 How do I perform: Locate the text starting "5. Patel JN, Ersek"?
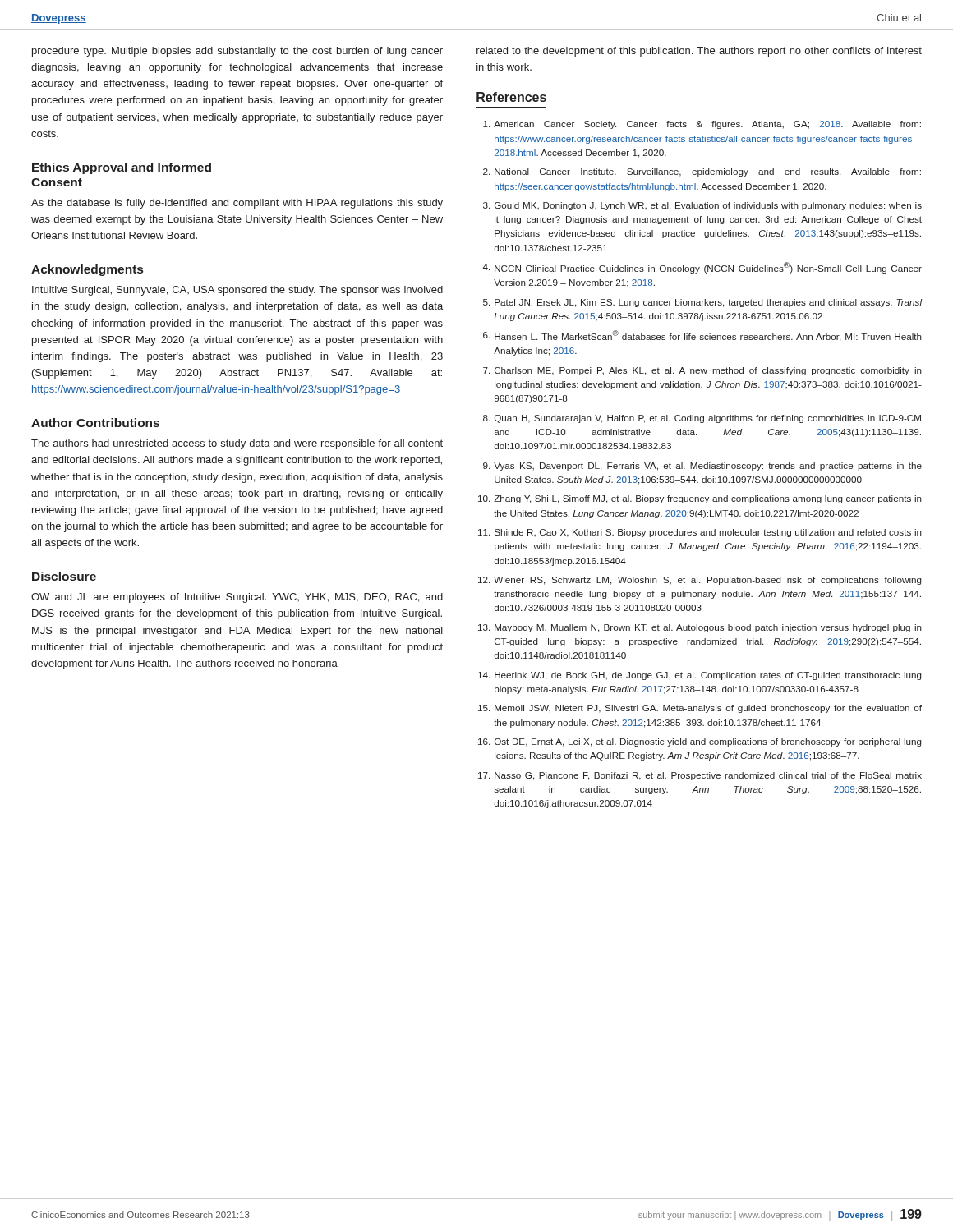699,309
